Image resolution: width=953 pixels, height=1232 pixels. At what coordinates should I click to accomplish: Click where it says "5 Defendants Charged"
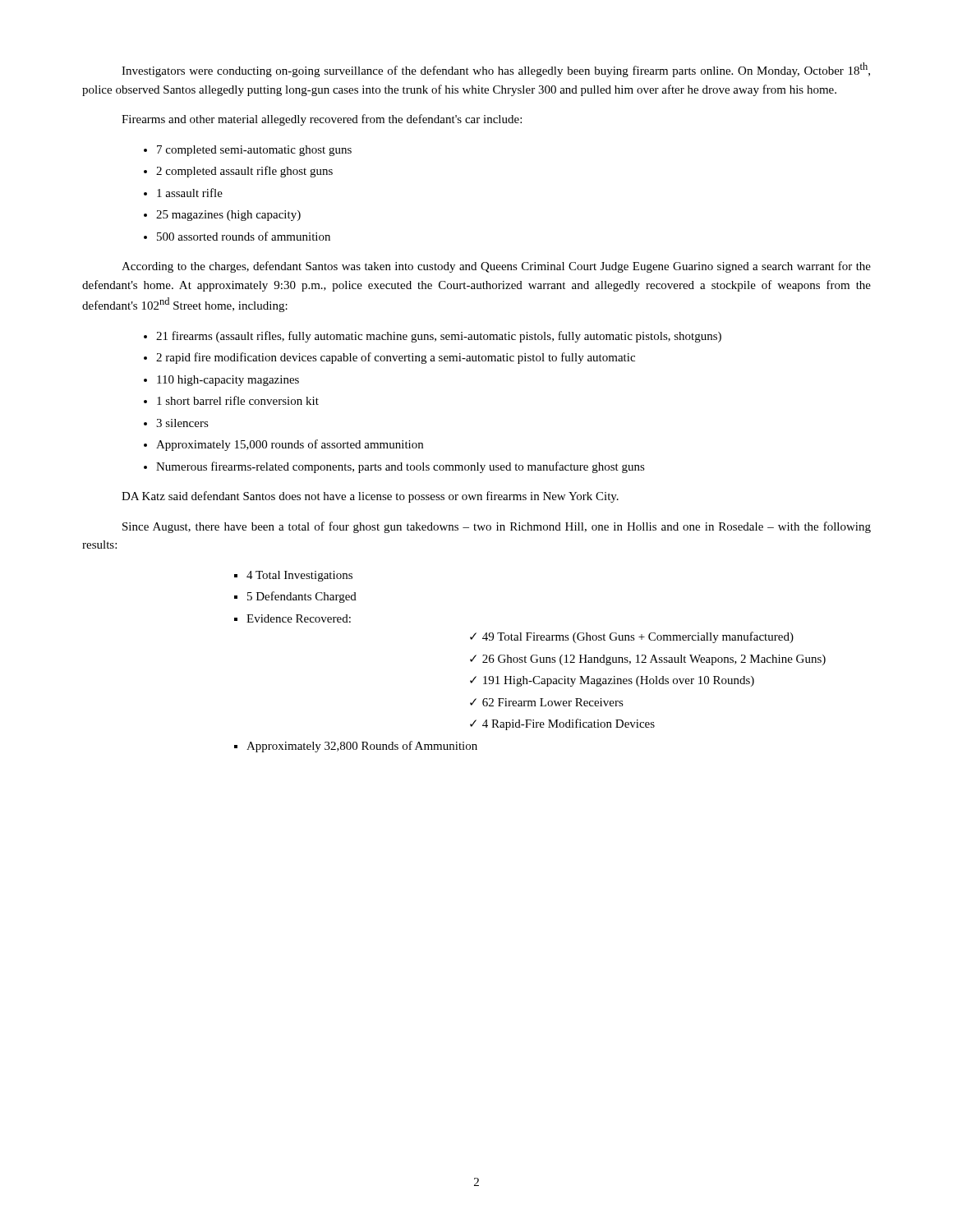pyautogui.click(x=301, y=596)
